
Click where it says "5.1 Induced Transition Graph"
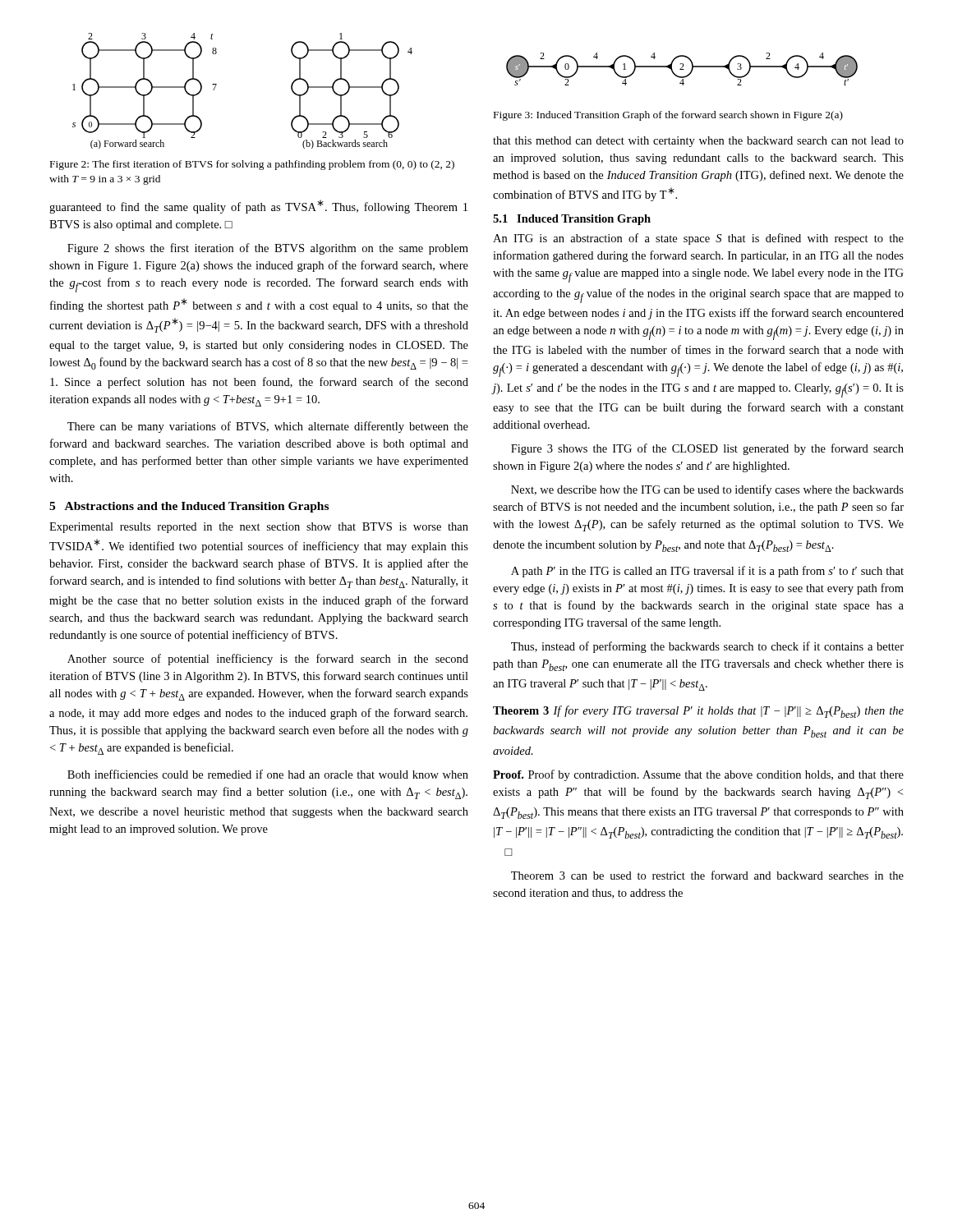572,219
